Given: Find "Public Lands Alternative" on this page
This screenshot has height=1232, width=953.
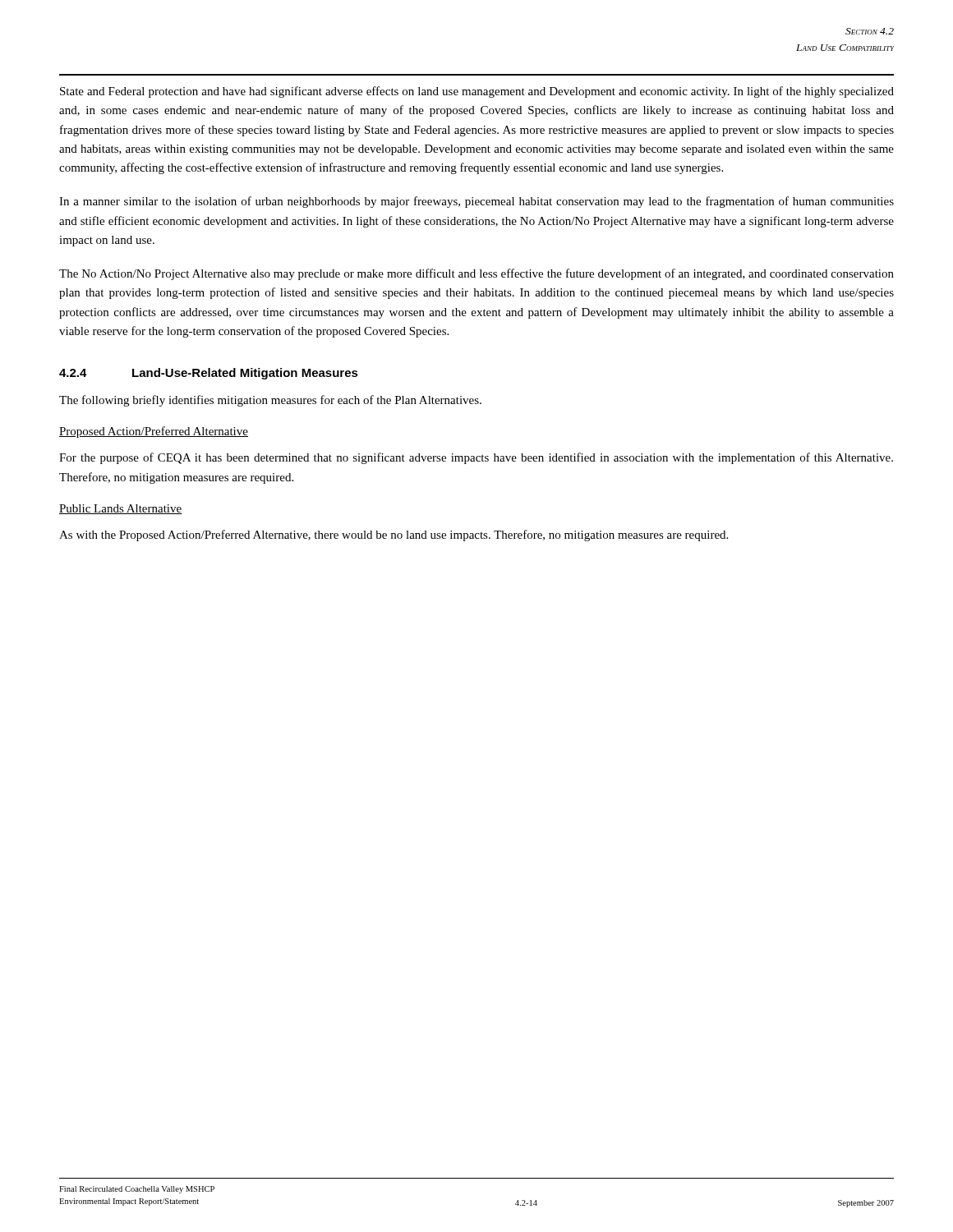Looking at the screenshot, I should [x=120, y=508].
